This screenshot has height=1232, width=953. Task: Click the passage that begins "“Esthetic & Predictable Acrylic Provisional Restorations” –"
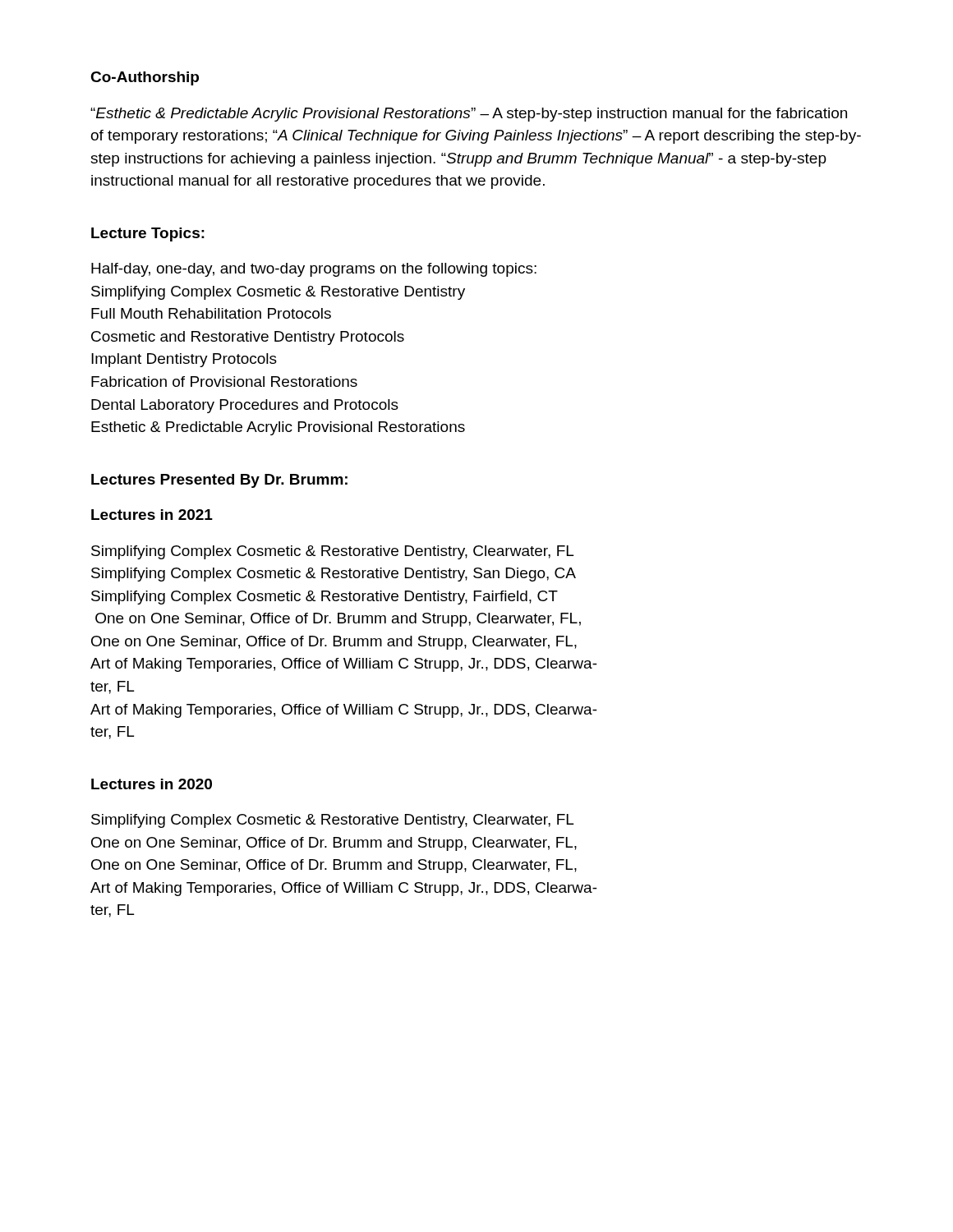point(476,147)
